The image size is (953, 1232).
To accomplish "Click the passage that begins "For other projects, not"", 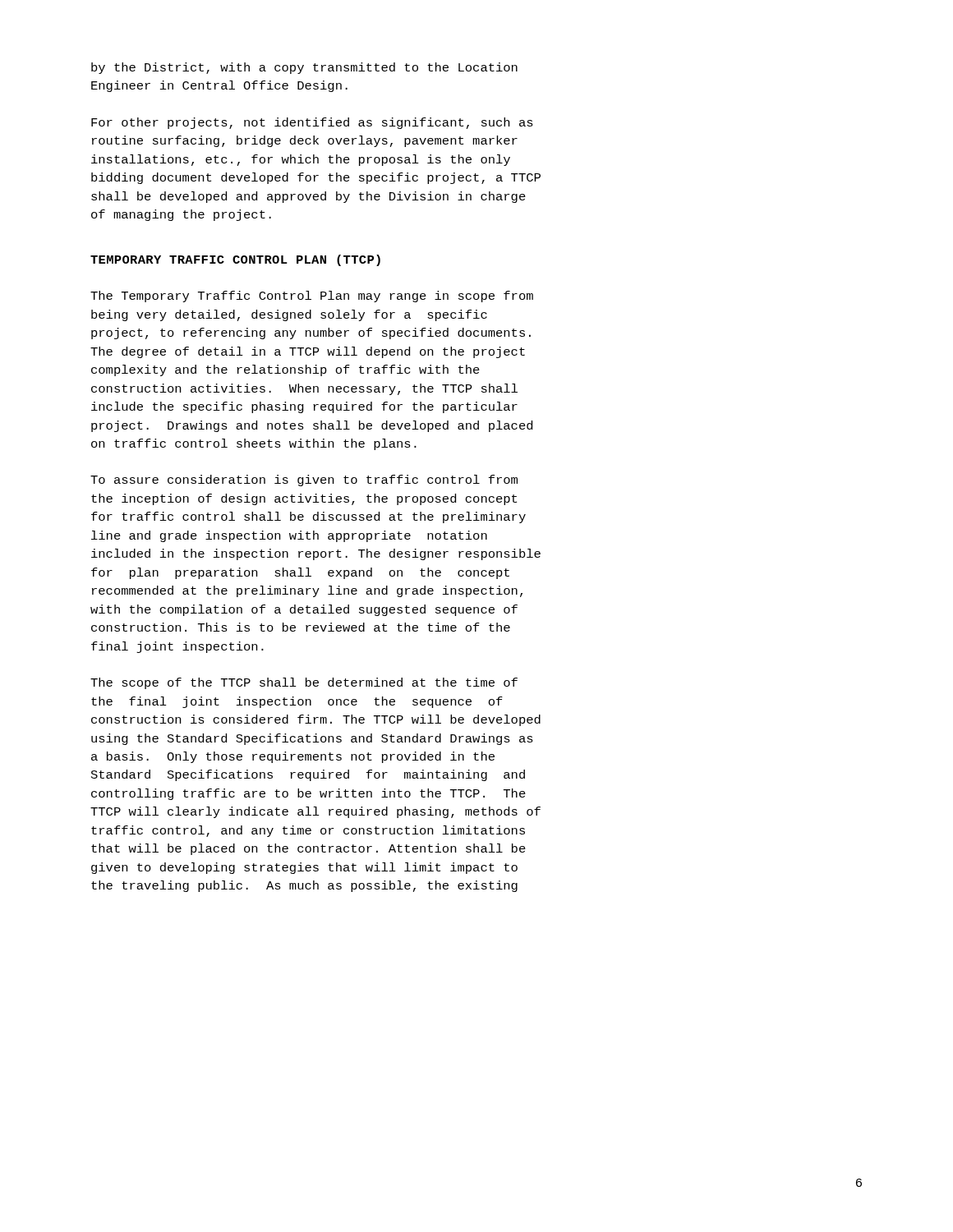I will coord(316,169).
